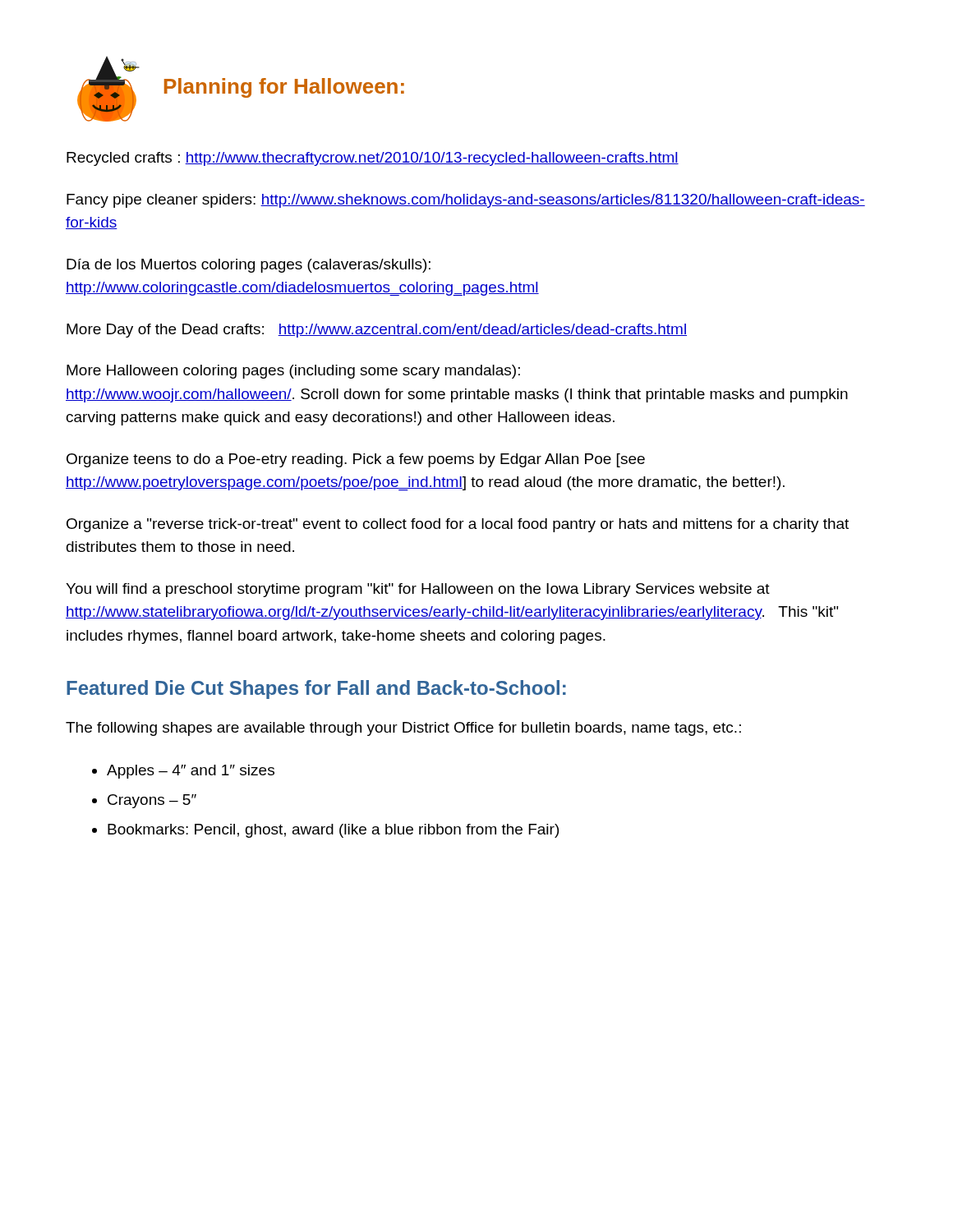
Task: Click on the text block with the text "You will find a preschool"
Action: 452,611
